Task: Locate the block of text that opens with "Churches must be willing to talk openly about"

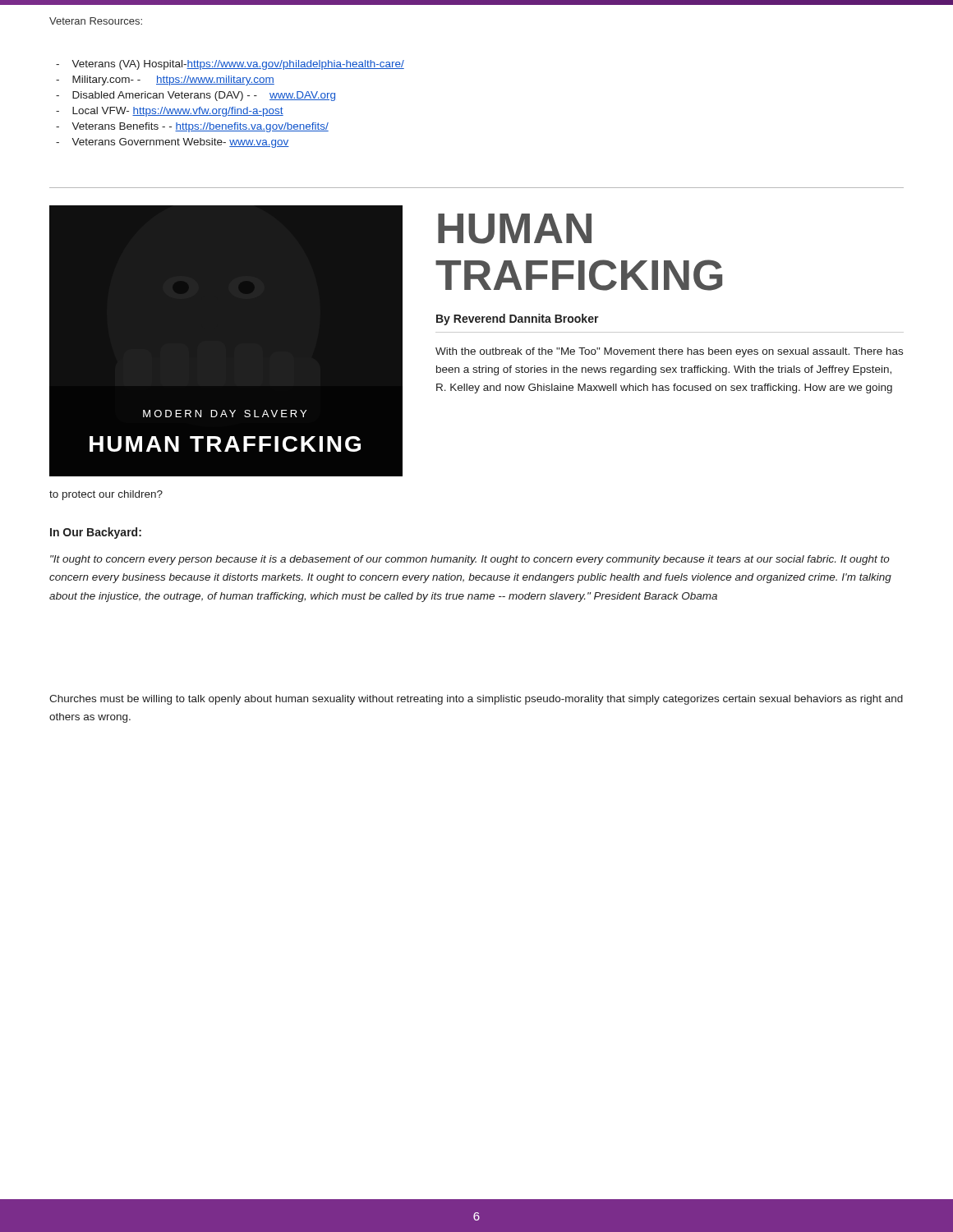Action: click(476, 708)
